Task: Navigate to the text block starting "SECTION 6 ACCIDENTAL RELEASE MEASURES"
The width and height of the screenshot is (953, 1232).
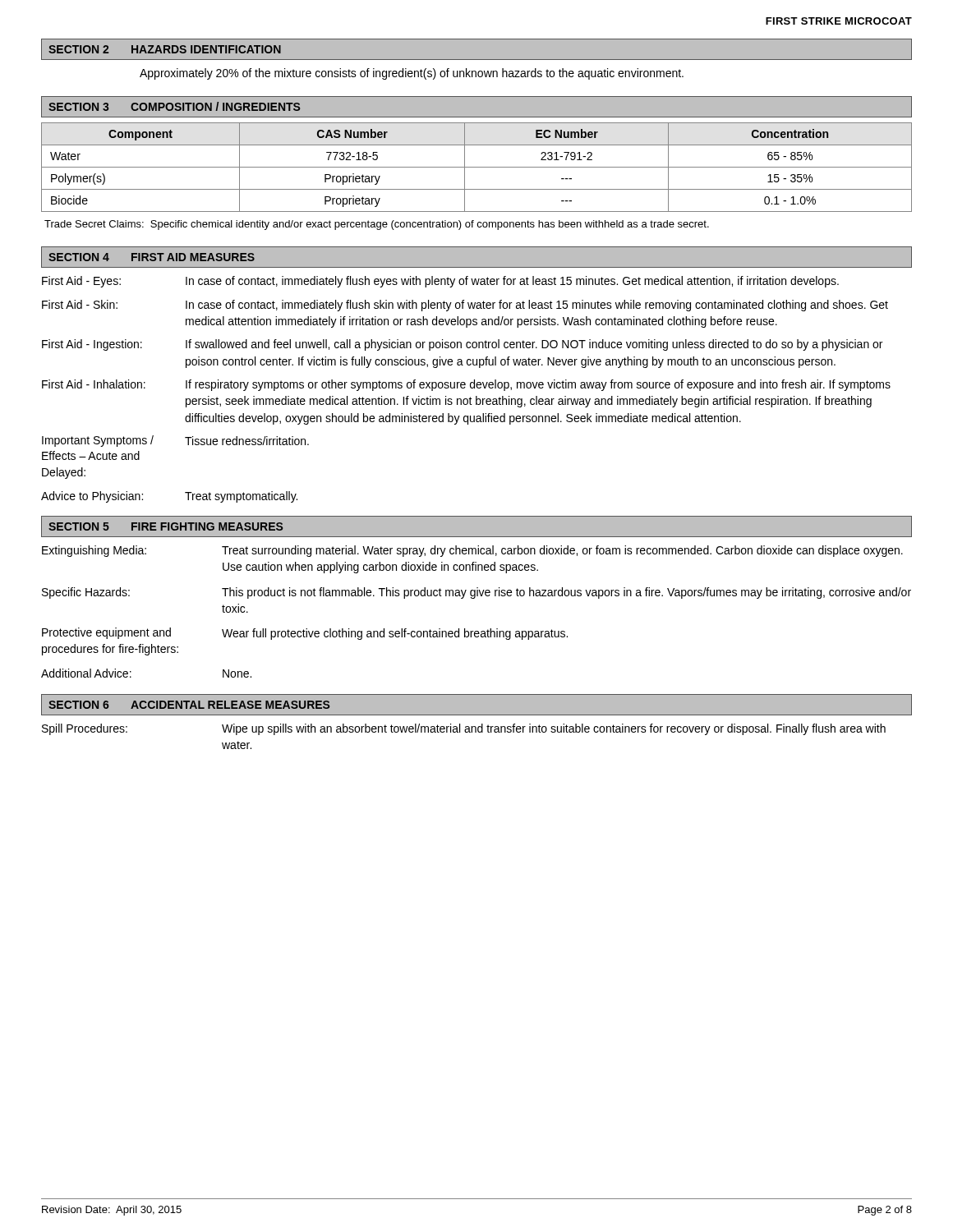Action: (x=189, y=704)
